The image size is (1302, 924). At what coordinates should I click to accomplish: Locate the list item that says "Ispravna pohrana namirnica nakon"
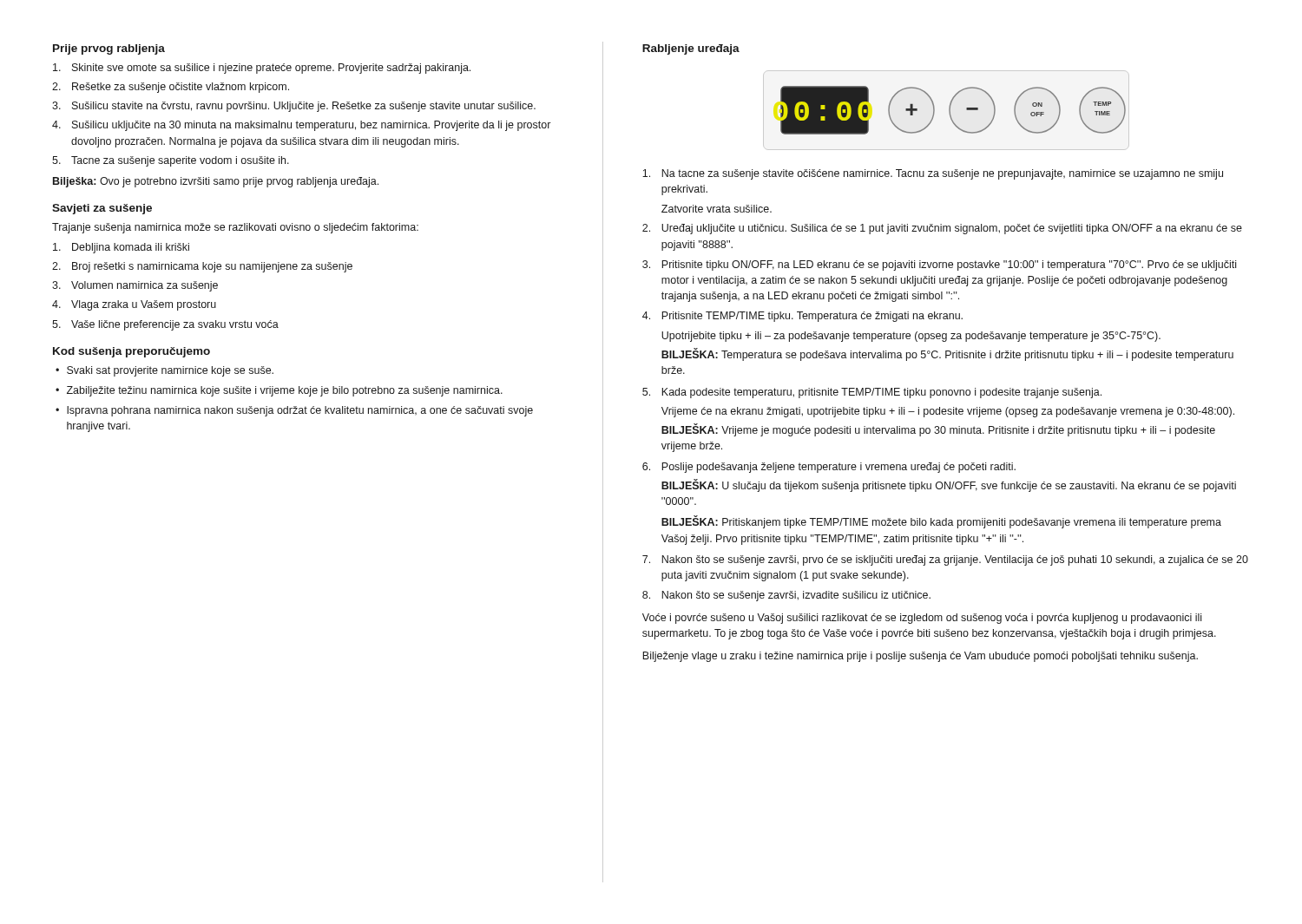[x=300, y=418]
